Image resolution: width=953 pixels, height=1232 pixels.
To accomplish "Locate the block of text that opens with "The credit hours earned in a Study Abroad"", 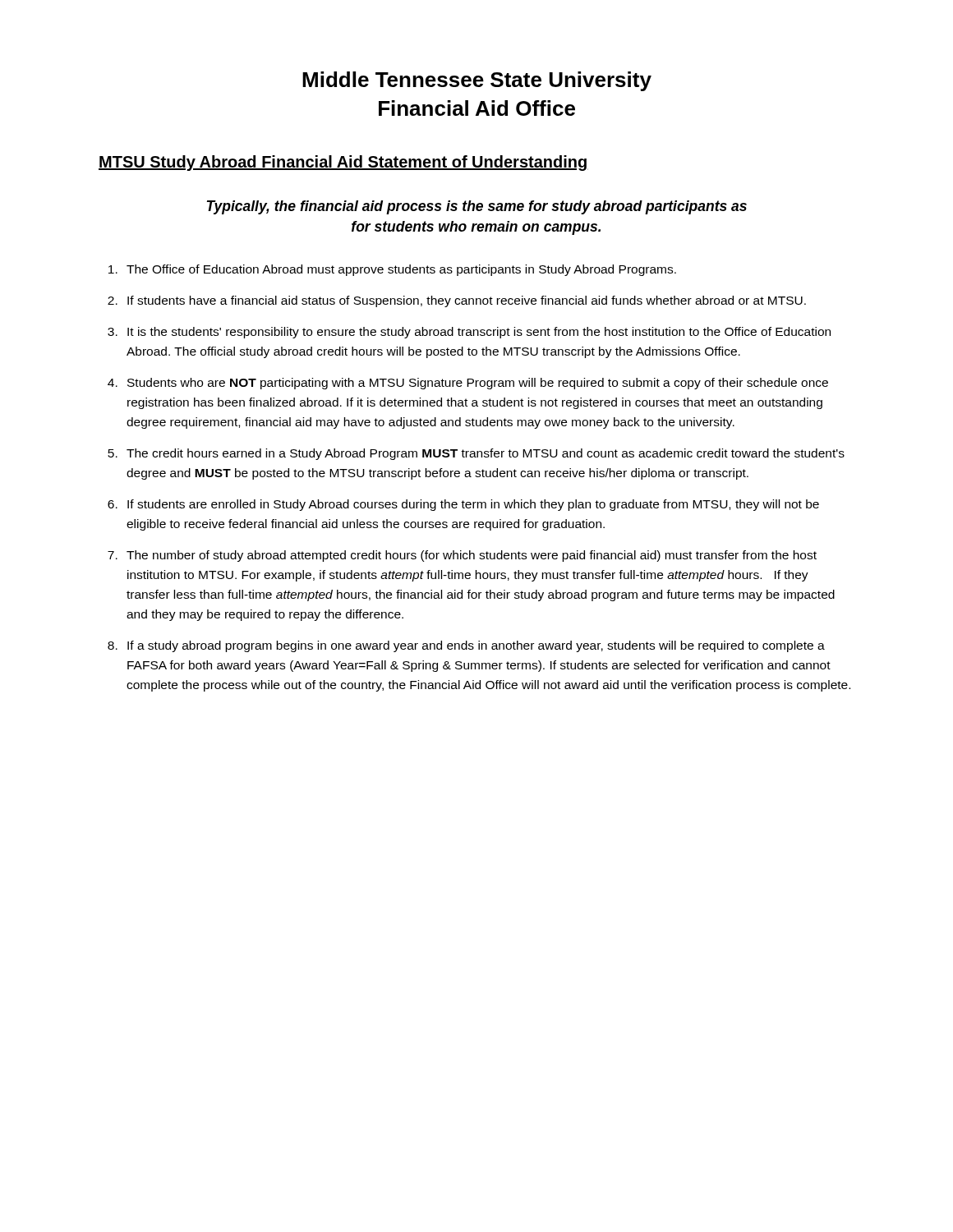I will click(486, 463).
